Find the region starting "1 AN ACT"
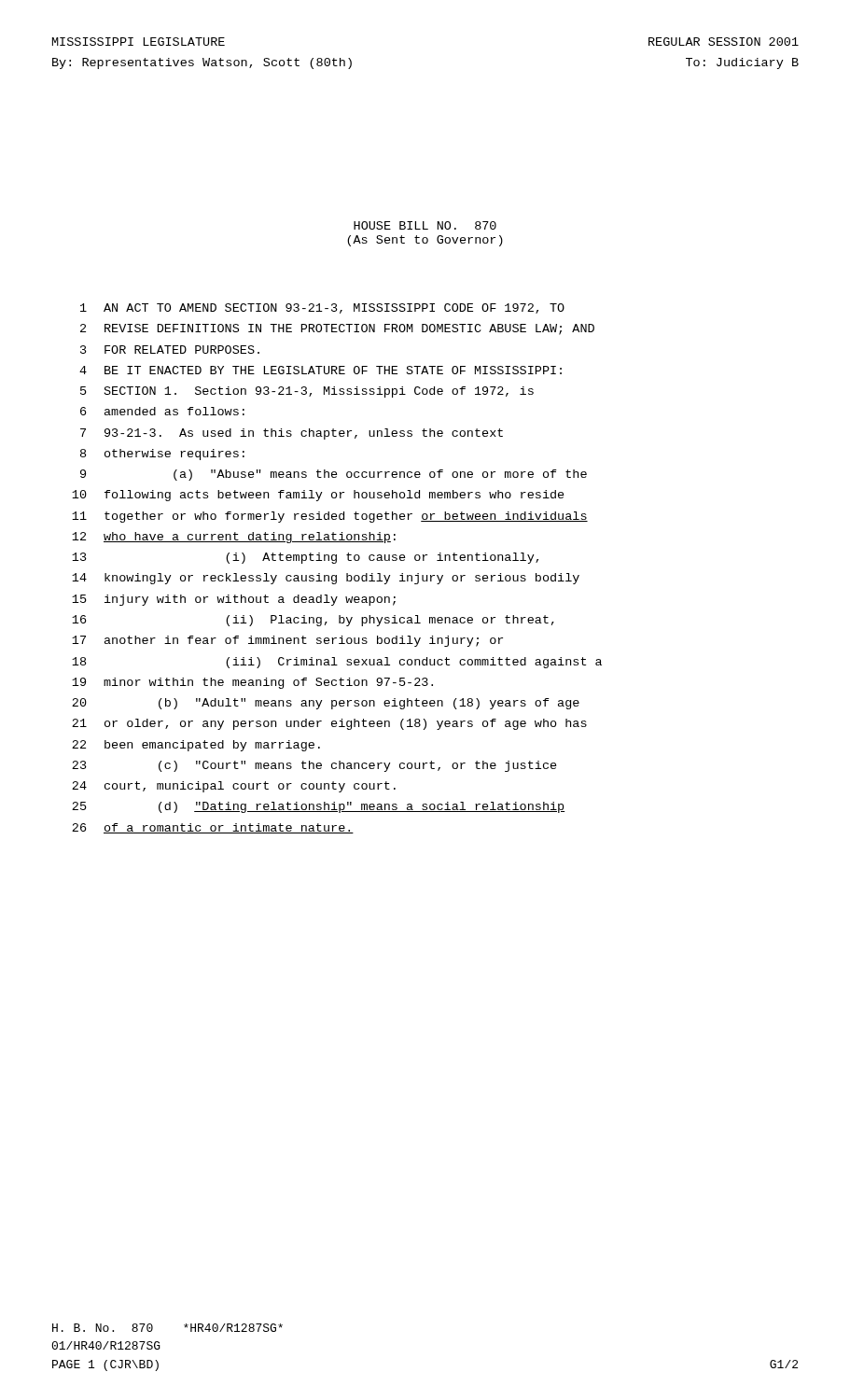Image resolution: width=850 pixels, height=1400 pixels. click(x=425, y=569)
